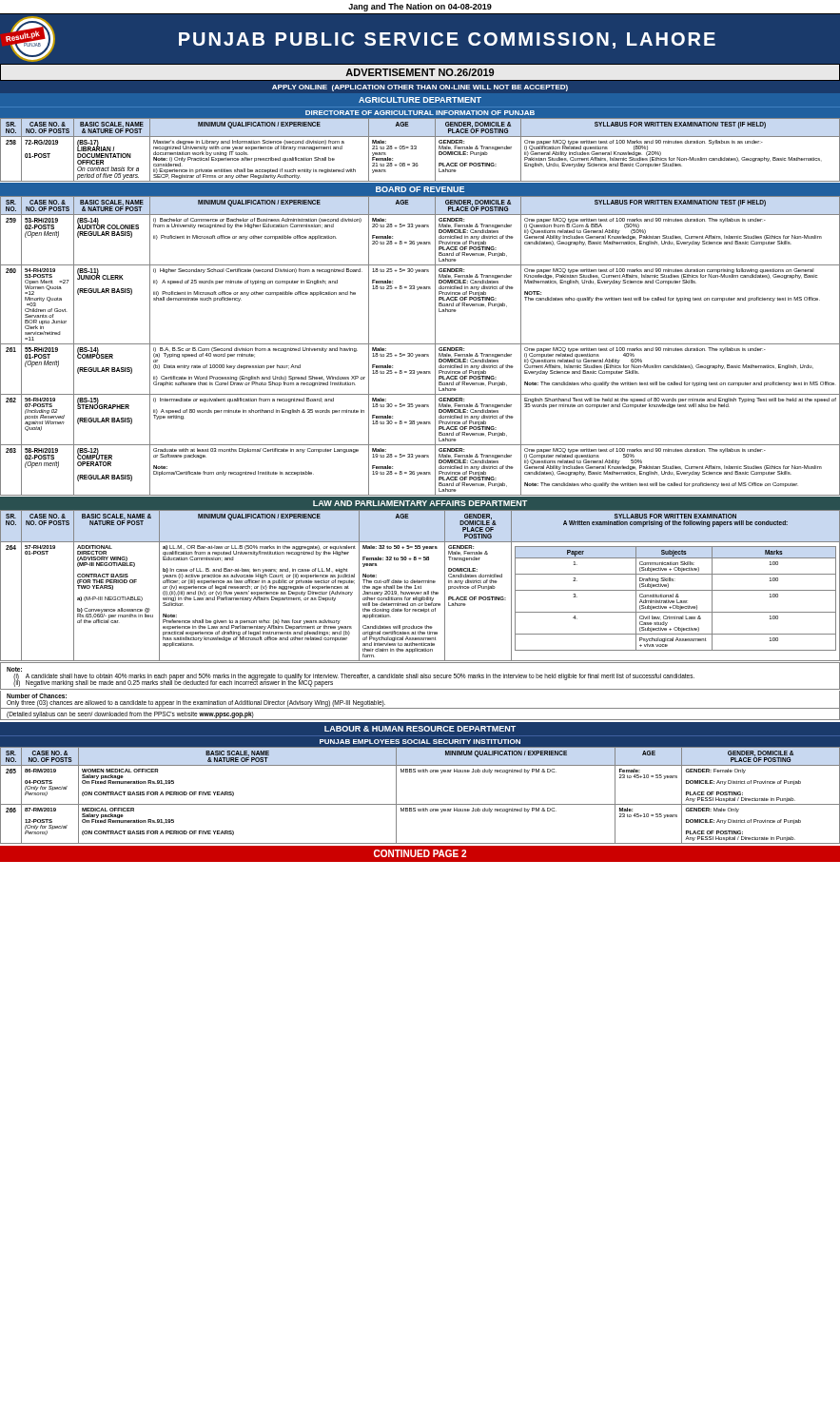
Task: Point to the text starting "PUNJAB EMPLOYEES SOCIAL SECURITY"
Action: pos(420,742)
